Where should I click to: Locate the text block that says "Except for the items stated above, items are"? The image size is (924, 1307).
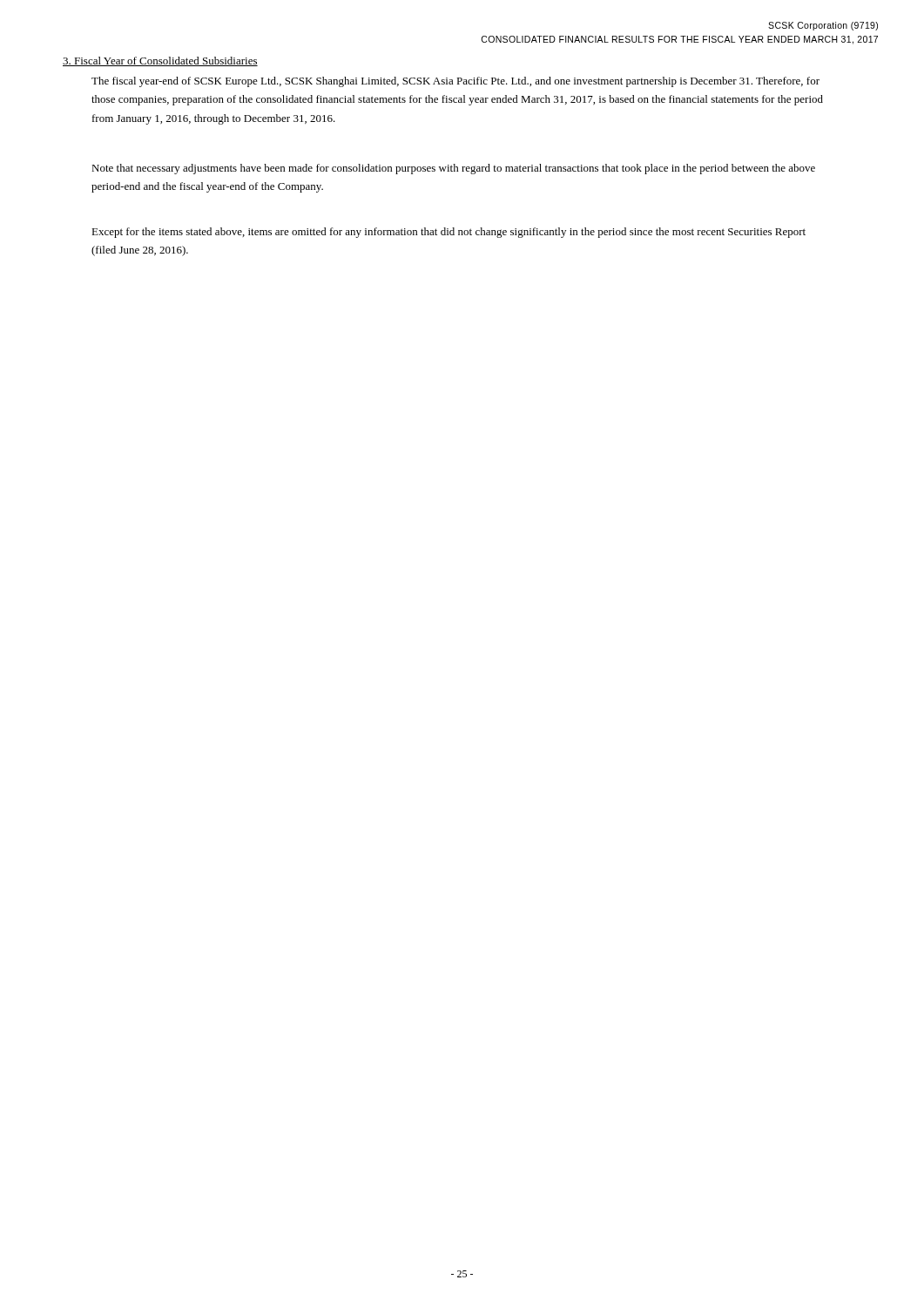pyautogui.click(x=449, y=241)
